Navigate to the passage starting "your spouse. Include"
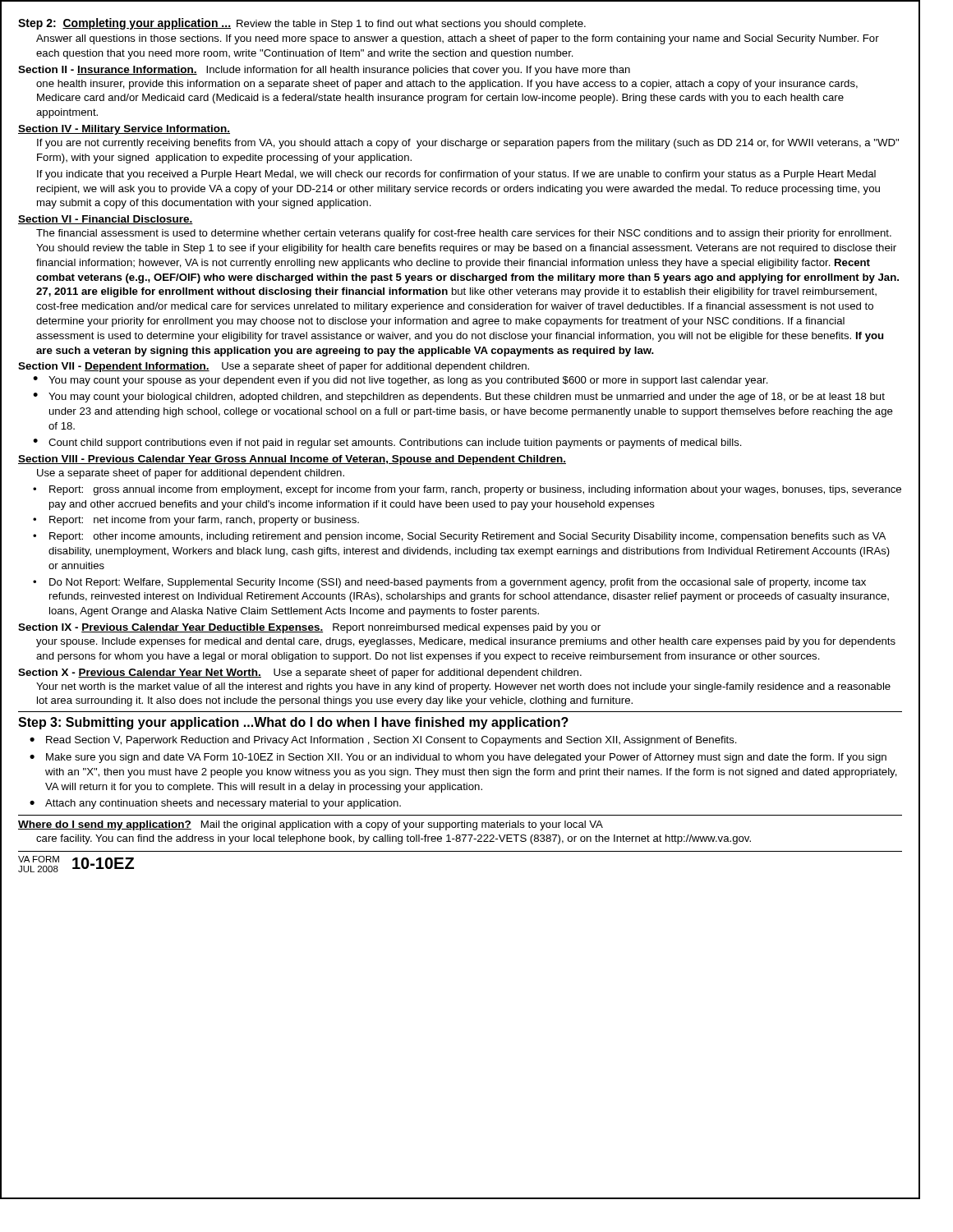This screenshot has height=1232, width=953. [469, 649]
